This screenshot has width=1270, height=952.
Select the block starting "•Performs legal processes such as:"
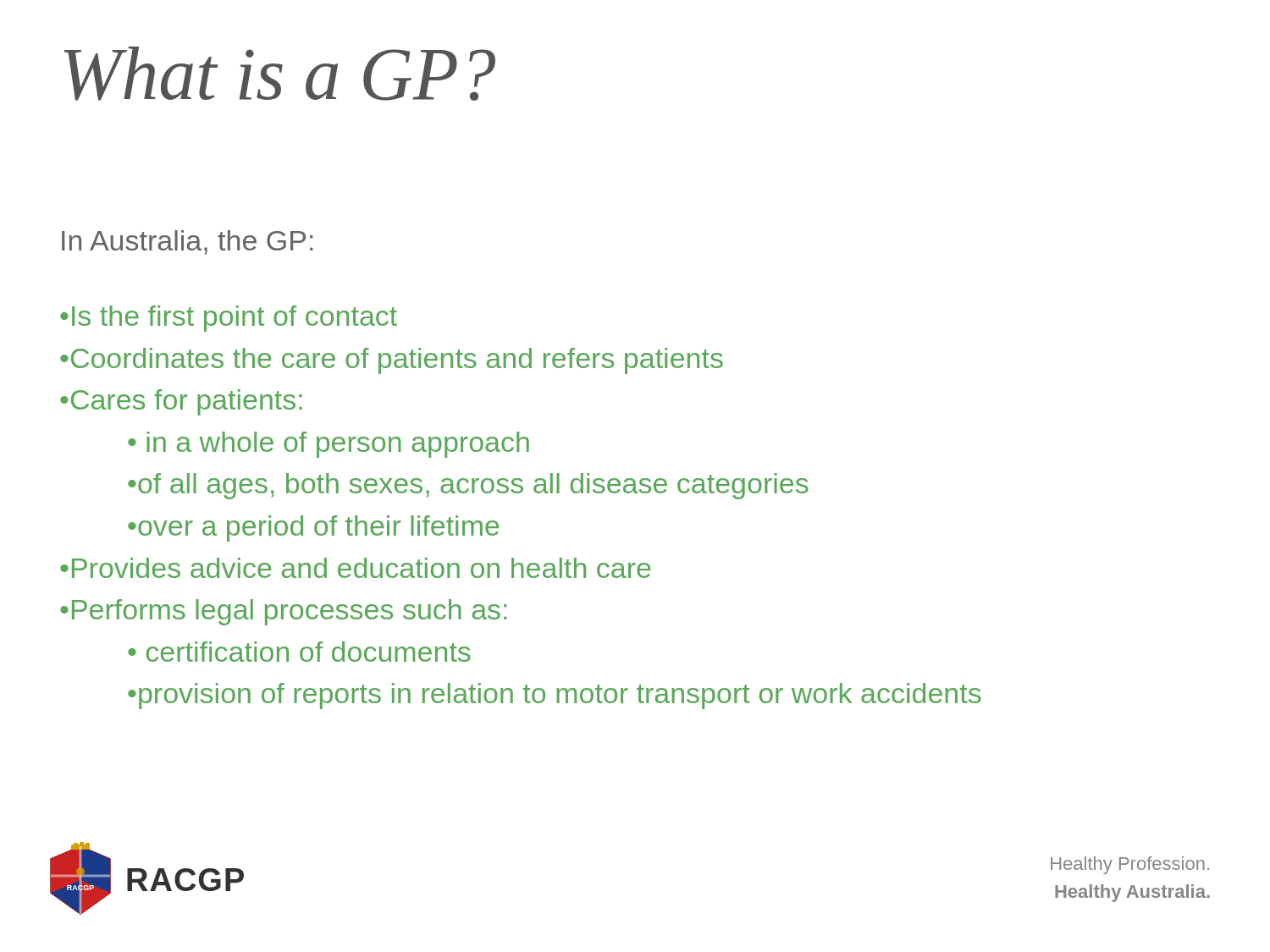tap(284, 609)
